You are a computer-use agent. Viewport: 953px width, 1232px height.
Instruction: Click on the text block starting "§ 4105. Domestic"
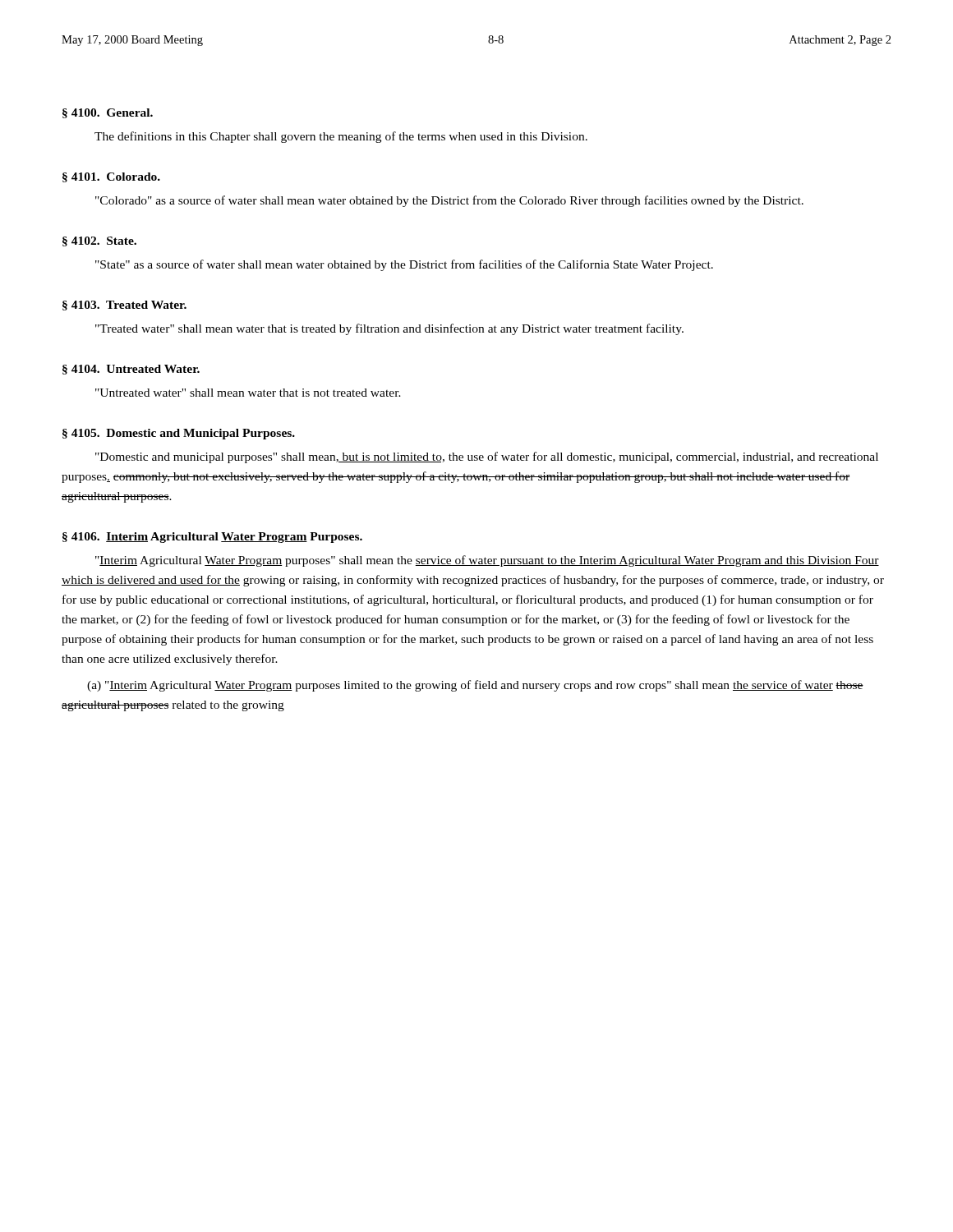click(x=178, y=432)
